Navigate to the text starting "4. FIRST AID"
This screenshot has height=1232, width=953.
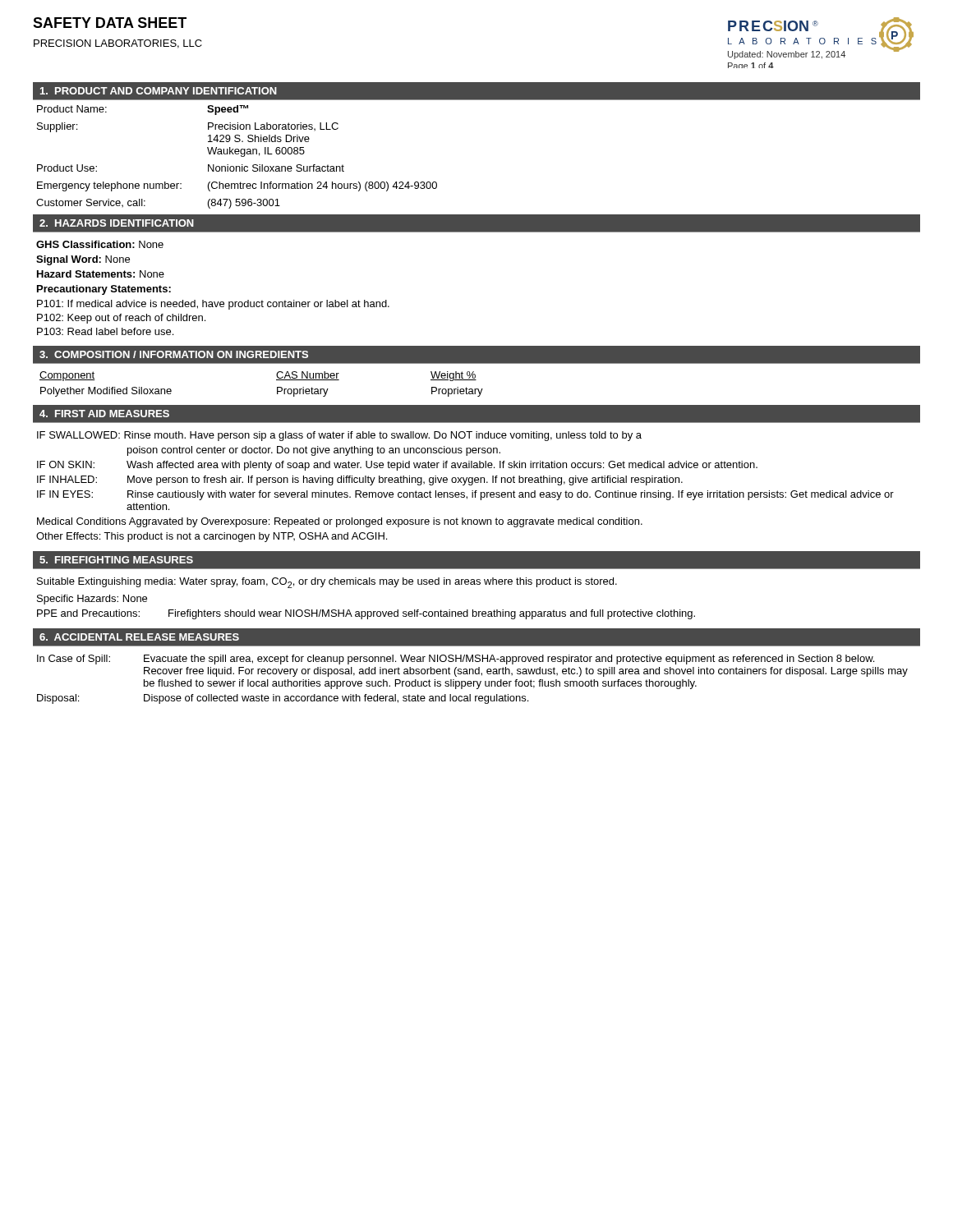(x=105, y=414)
